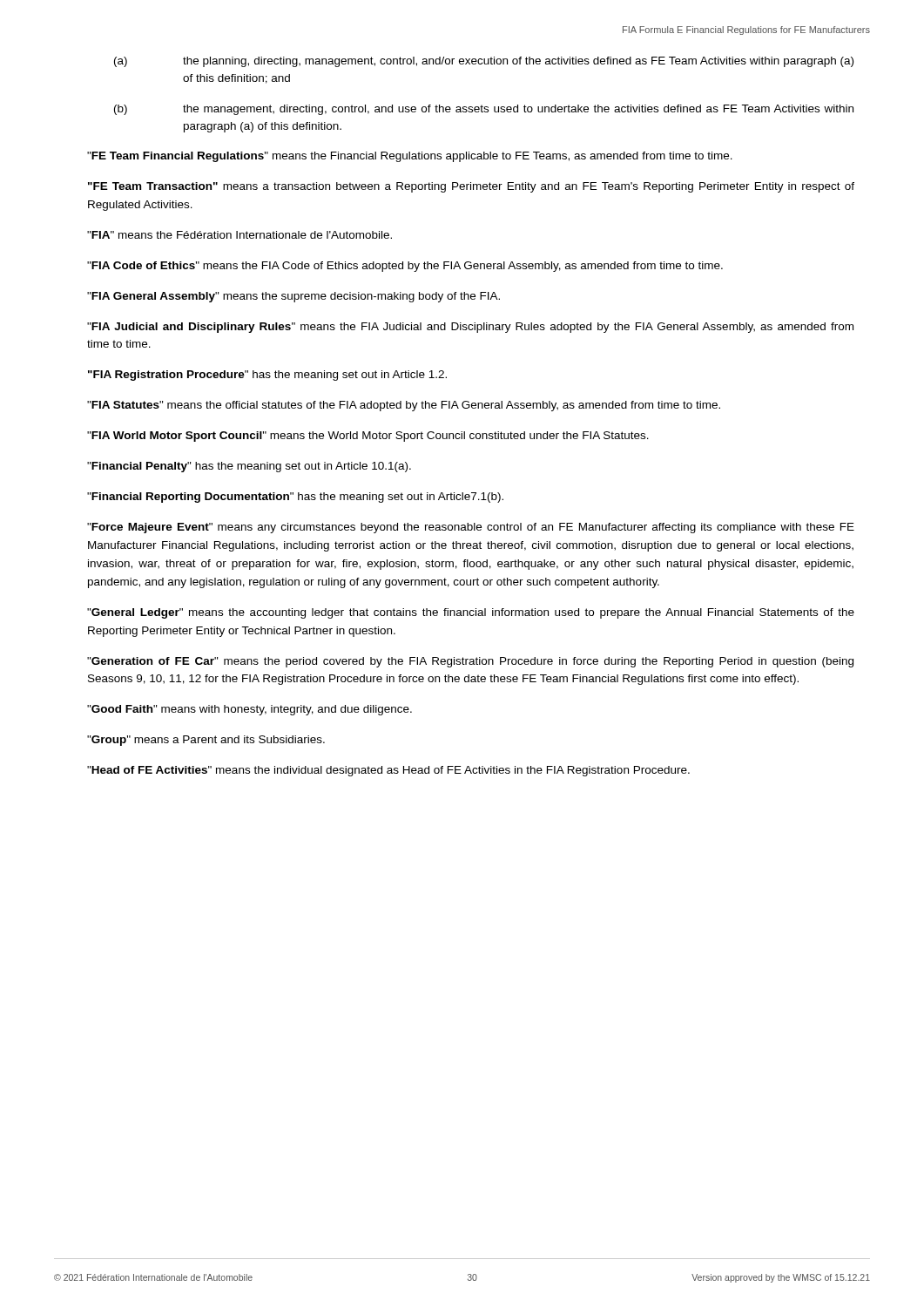Locate the block starting ""FIA General Assembly" means the supreme"

pos(294,296)
